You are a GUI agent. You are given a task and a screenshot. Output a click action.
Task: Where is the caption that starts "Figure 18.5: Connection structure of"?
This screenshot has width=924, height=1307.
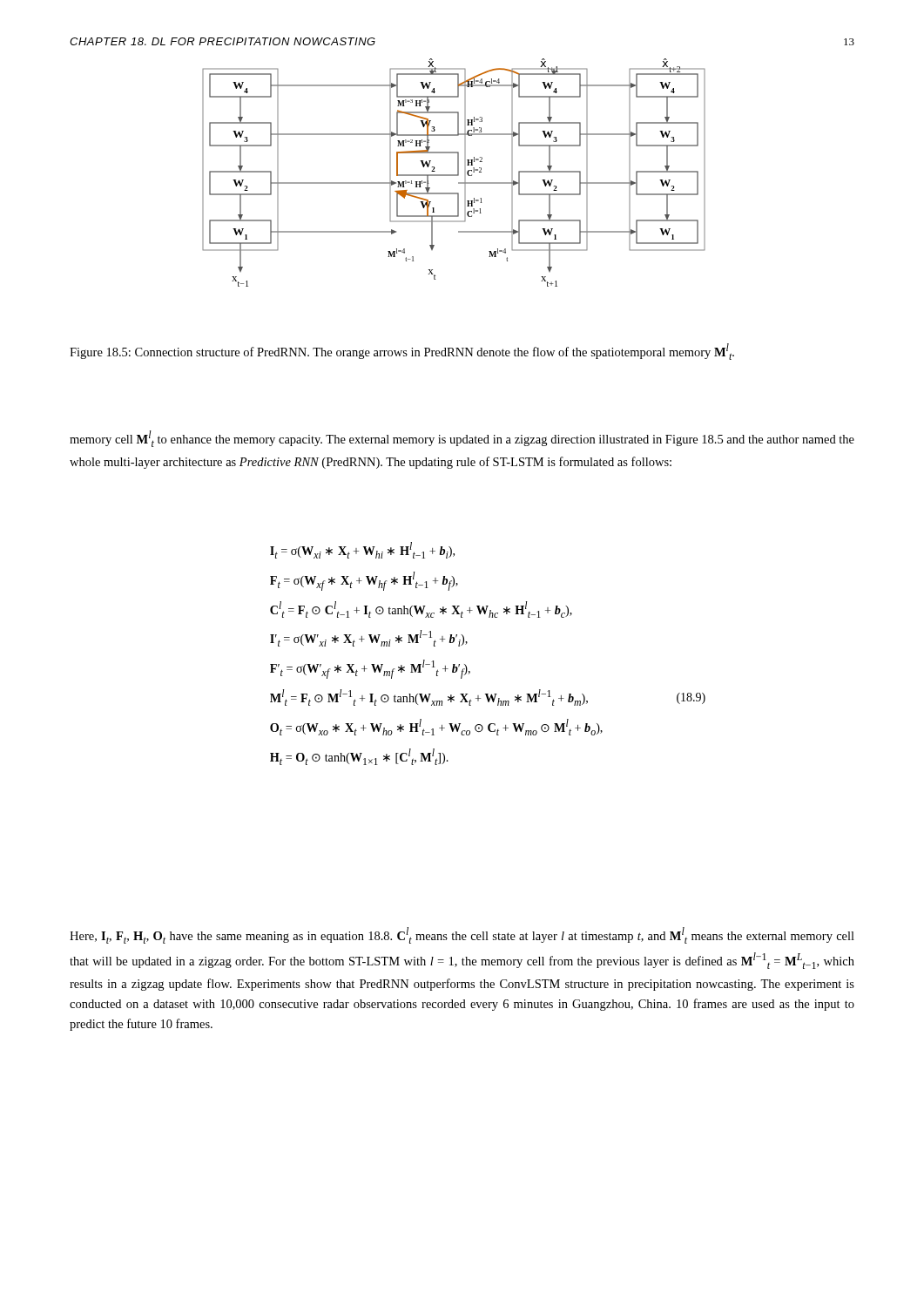(x=402, y=352)
